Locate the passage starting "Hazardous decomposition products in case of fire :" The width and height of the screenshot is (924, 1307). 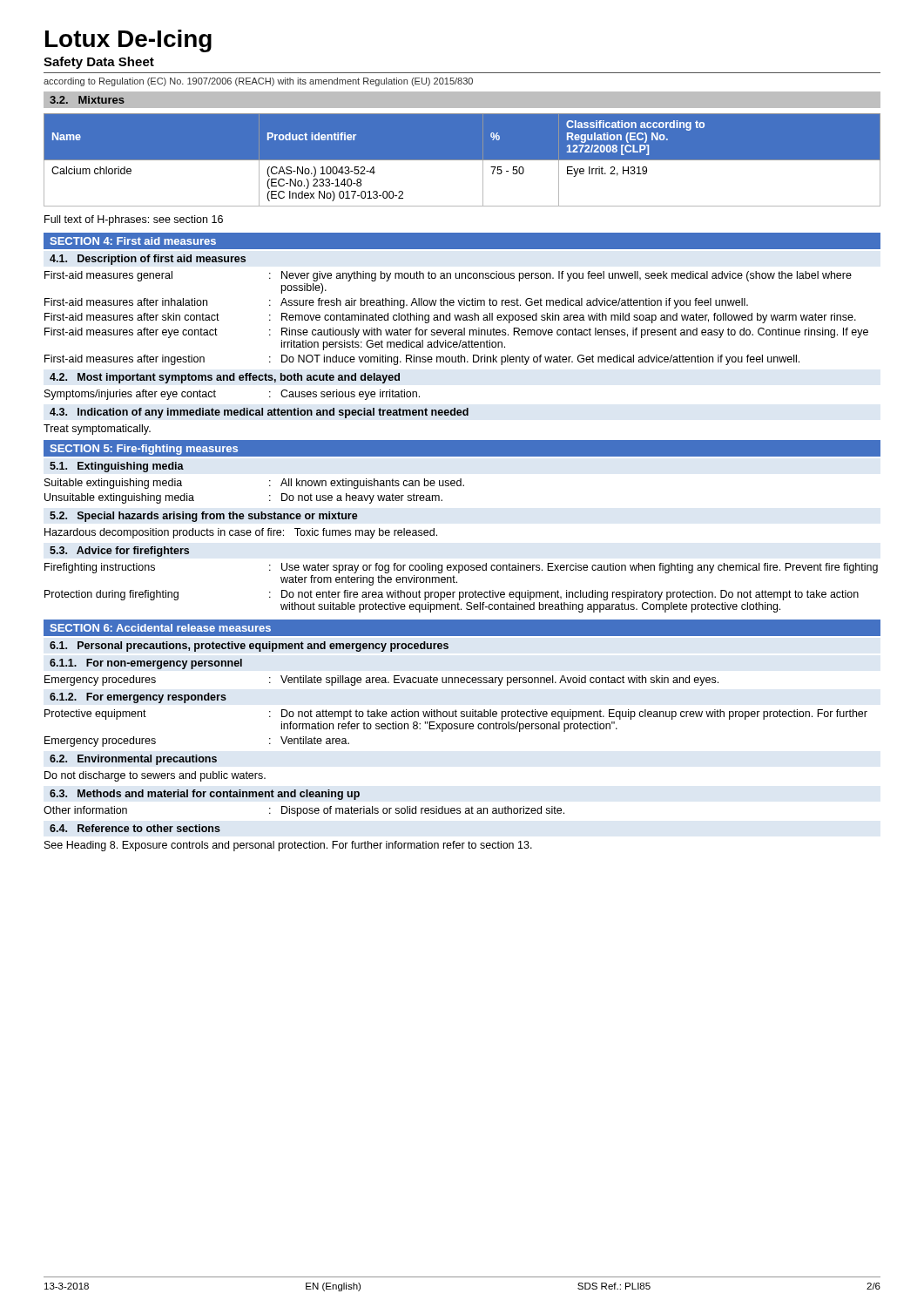pyautogui.click(x=241, y=533)
